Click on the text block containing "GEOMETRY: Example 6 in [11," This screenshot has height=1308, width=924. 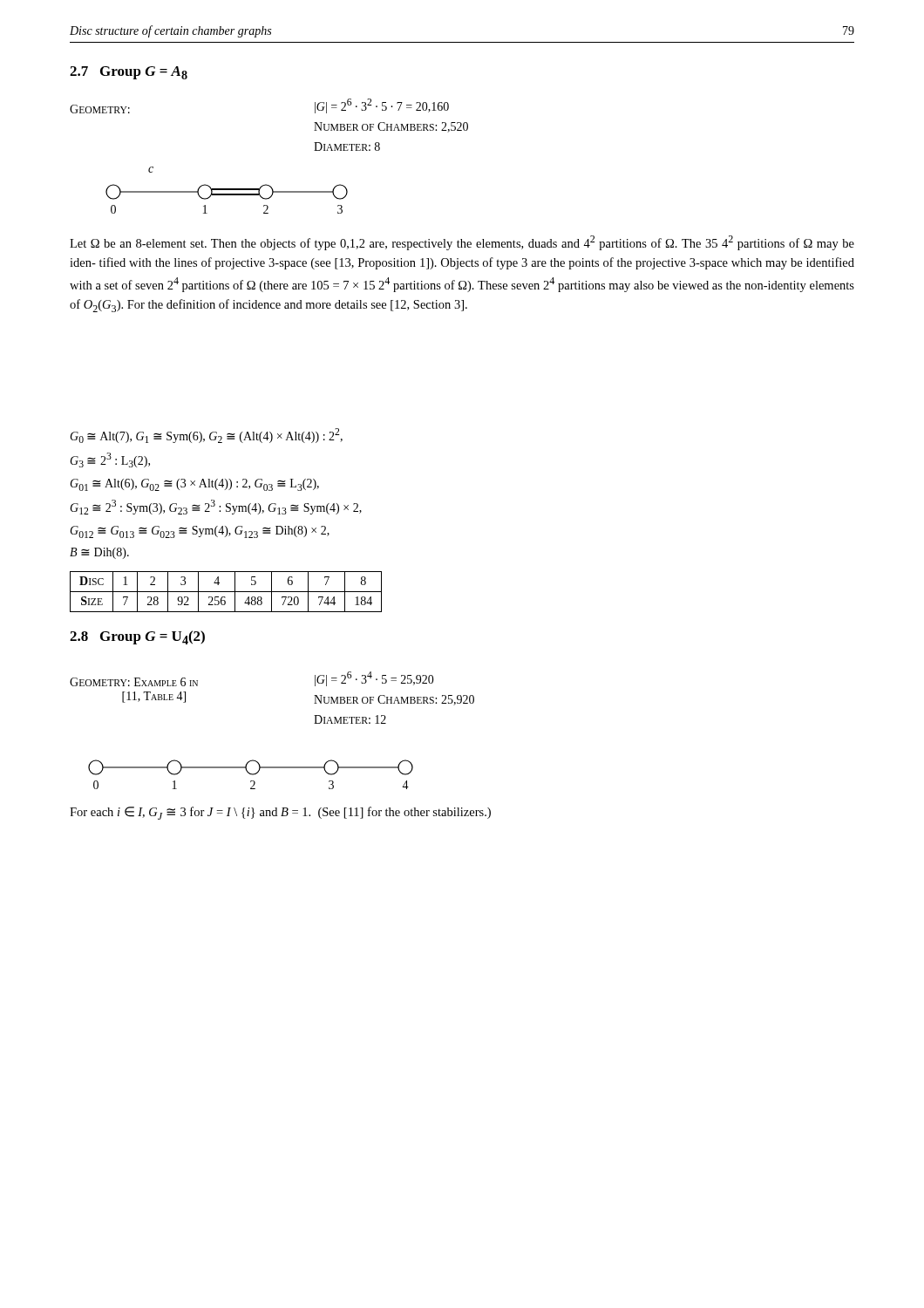click(x=134, y=689)
